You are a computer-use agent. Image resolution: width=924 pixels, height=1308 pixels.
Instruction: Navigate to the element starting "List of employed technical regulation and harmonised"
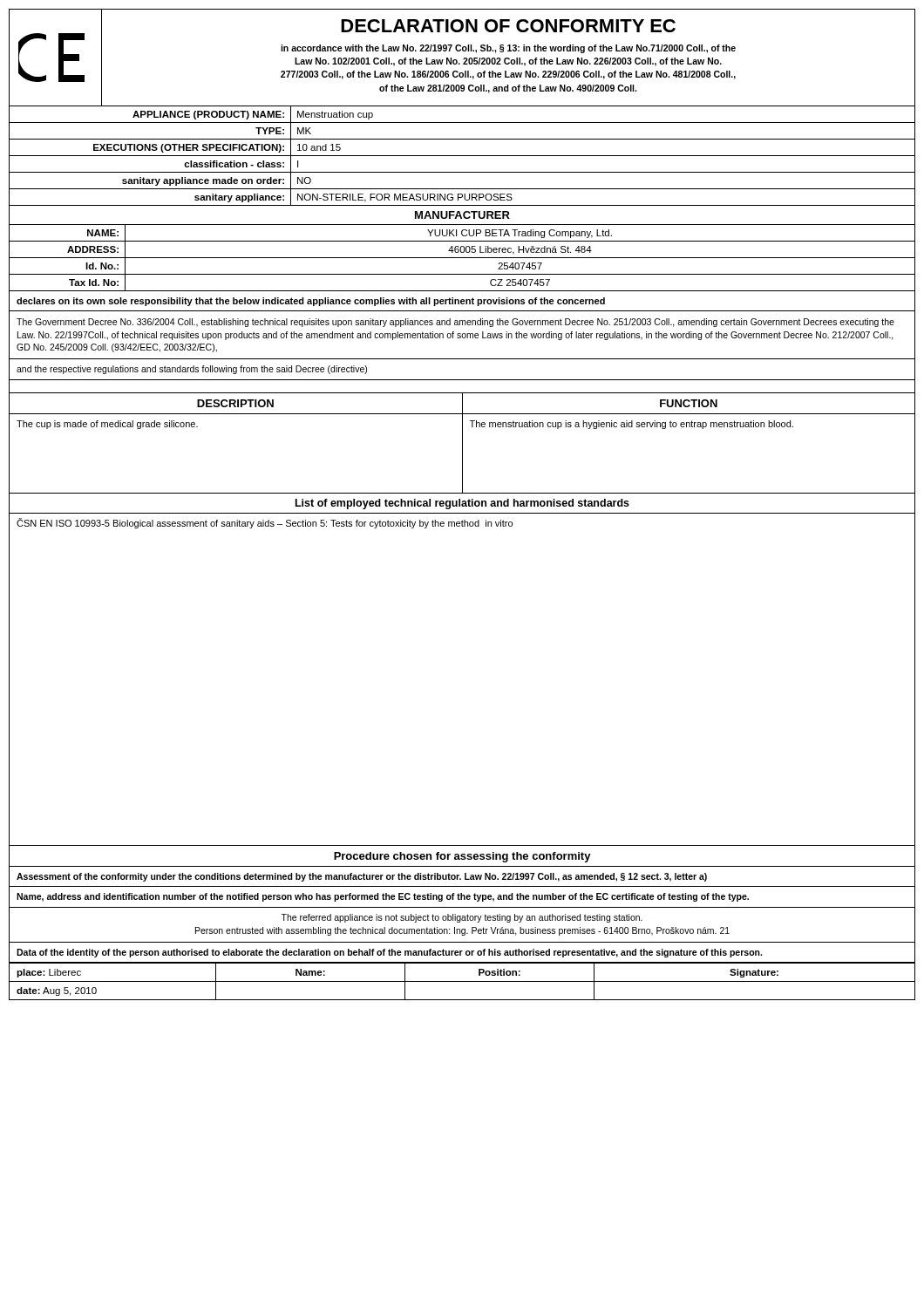tap(462, 503)
